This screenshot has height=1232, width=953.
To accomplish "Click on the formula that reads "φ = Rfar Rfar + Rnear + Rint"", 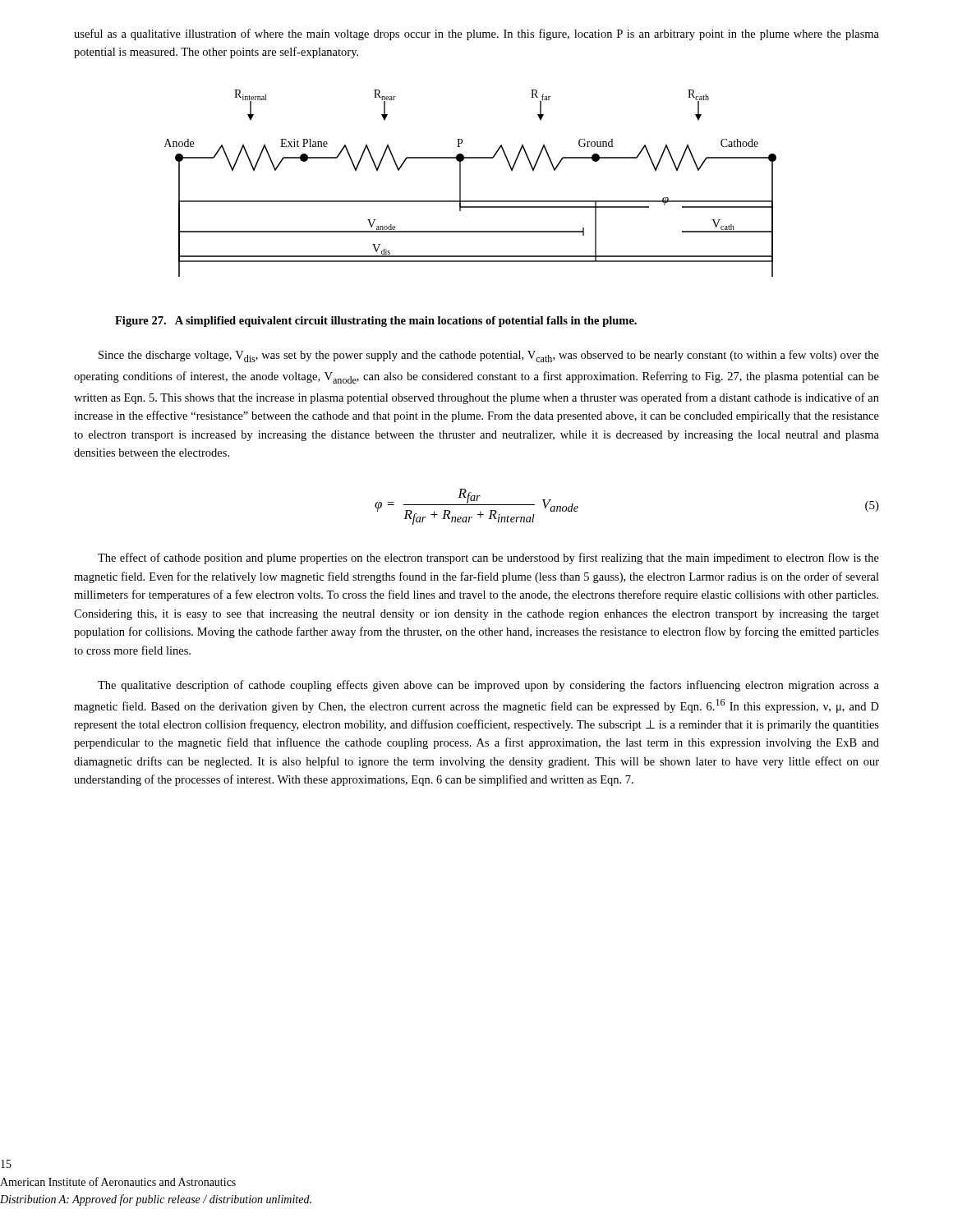I will (469, 505).
